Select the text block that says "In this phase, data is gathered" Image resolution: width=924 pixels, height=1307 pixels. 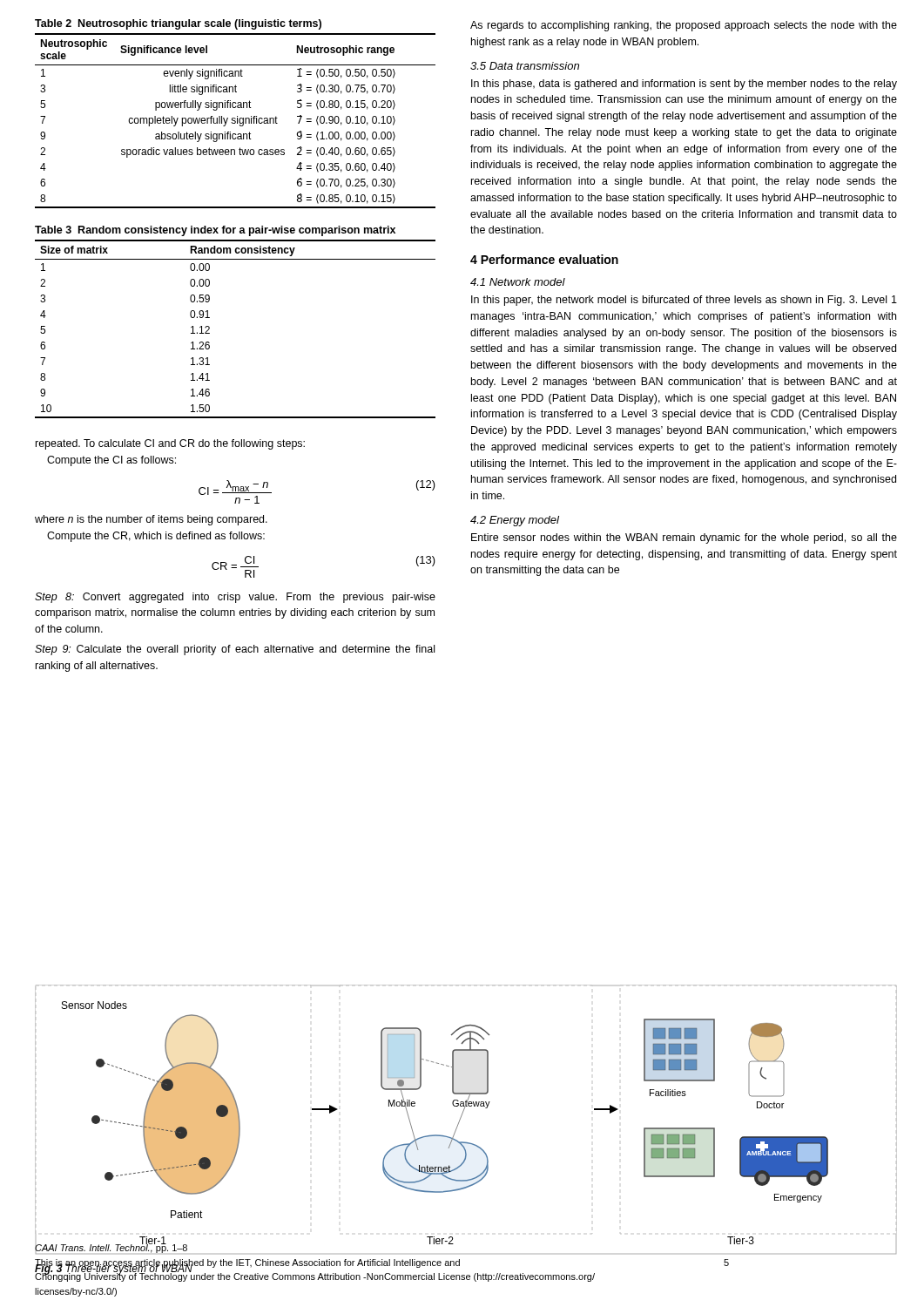pyautogui.click(x=684, y=157)
